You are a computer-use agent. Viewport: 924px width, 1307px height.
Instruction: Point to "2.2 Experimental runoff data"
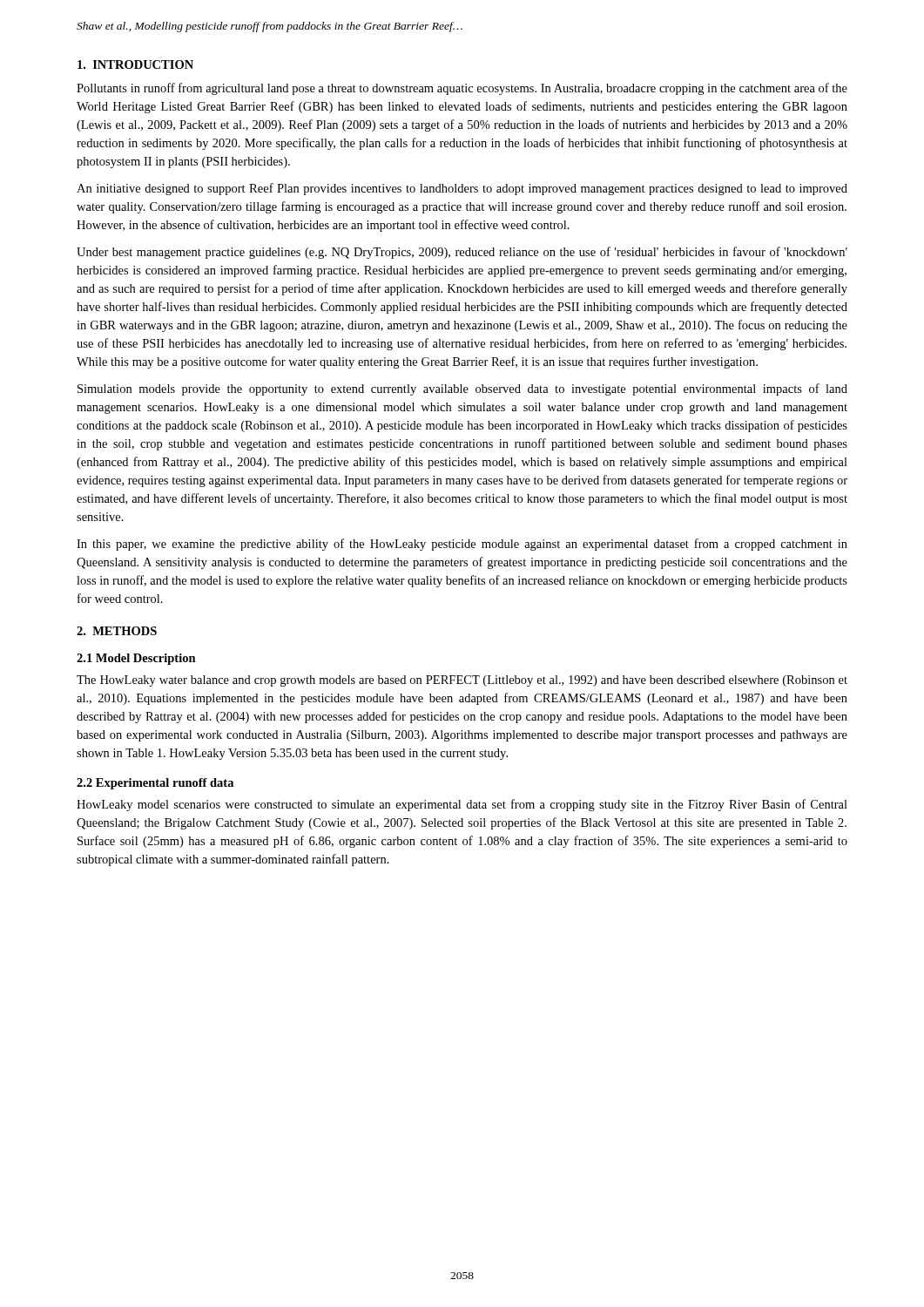[155, 782]
